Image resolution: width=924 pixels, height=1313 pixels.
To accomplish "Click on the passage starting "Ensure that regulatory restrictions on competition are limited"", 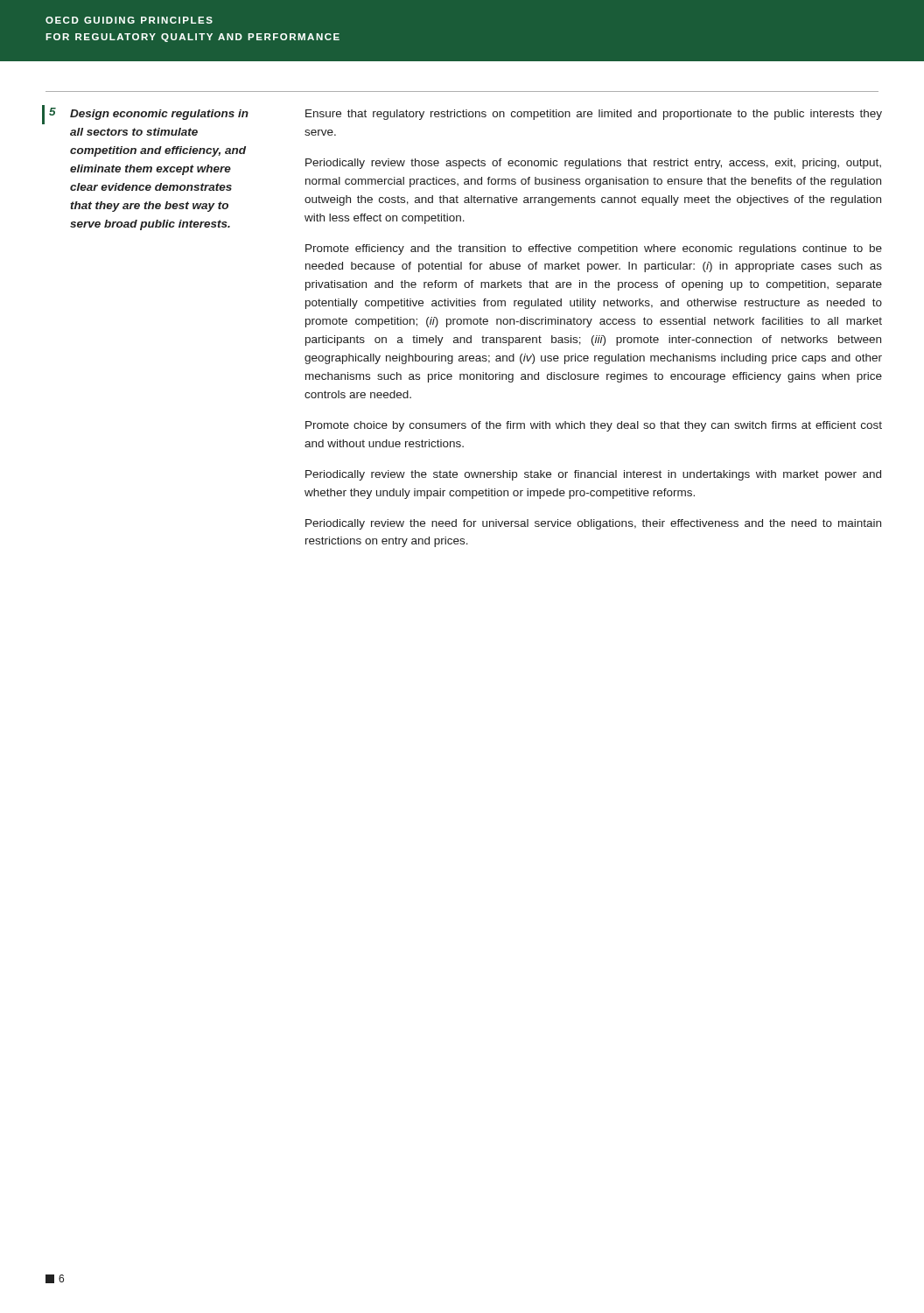I will point(593,123).
